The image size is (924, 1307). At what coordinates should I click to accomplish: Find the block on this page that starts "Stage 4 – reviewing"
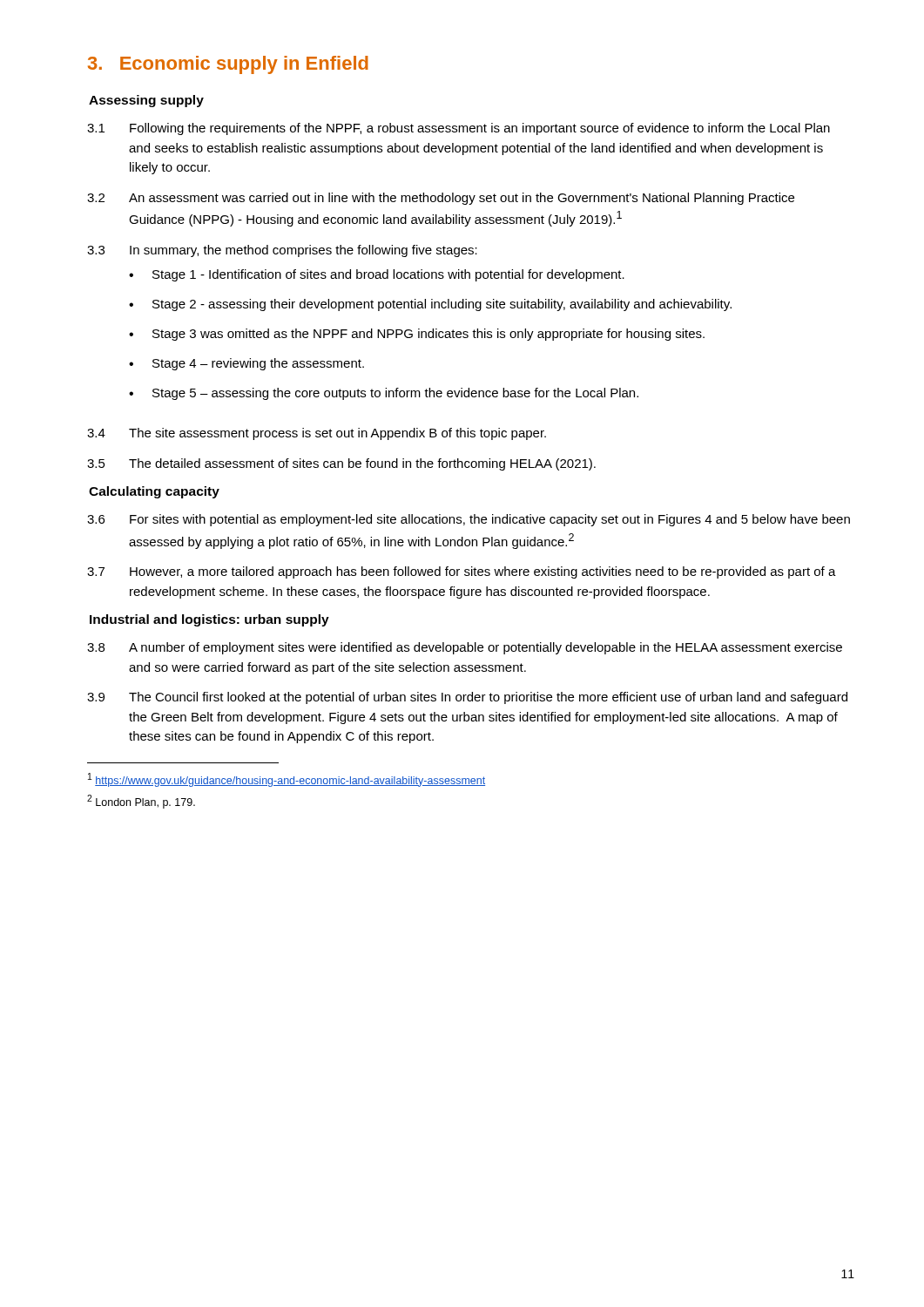(x=246, y=364)
